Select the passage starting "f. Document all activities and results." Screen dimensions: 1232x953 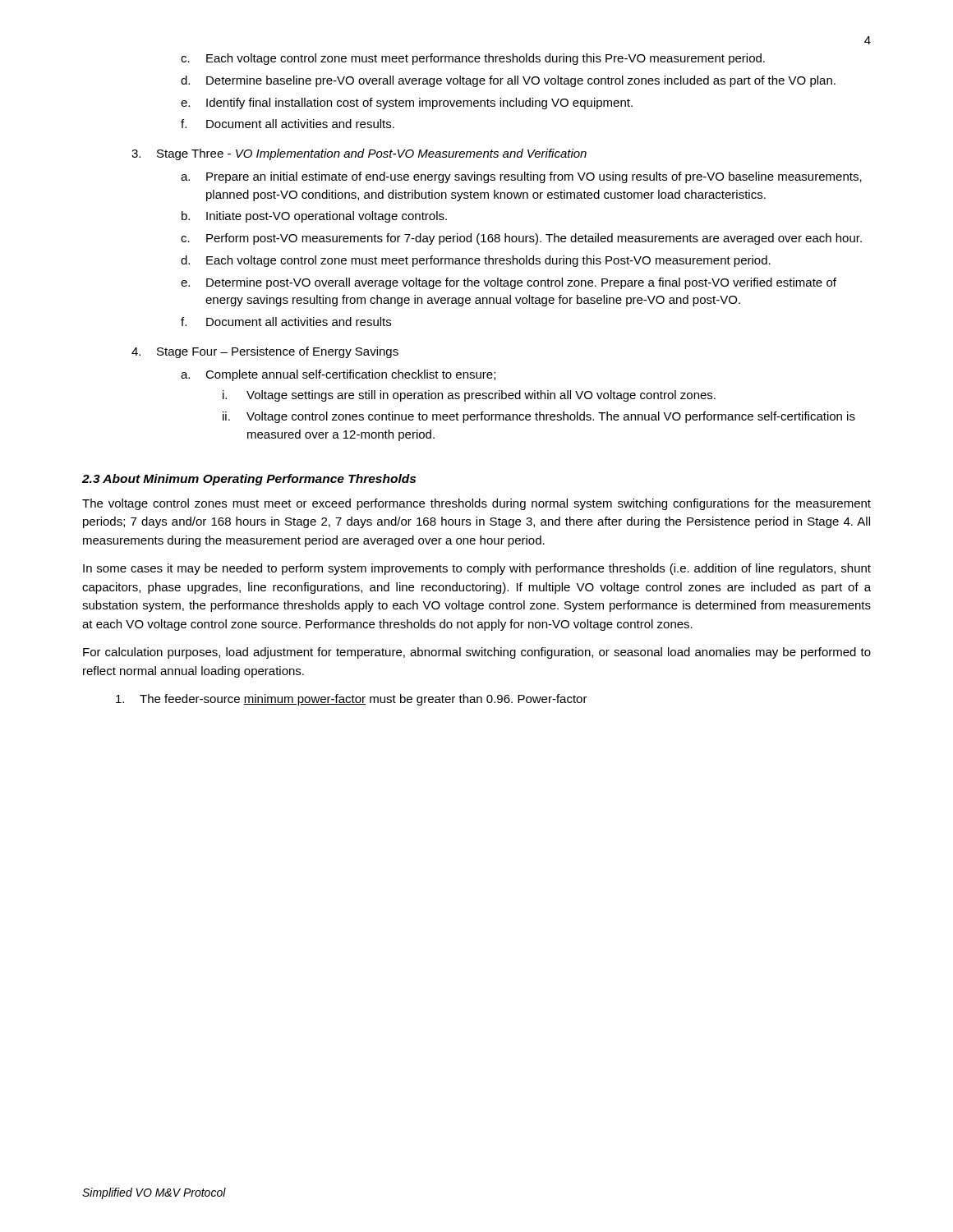point(288,124)
